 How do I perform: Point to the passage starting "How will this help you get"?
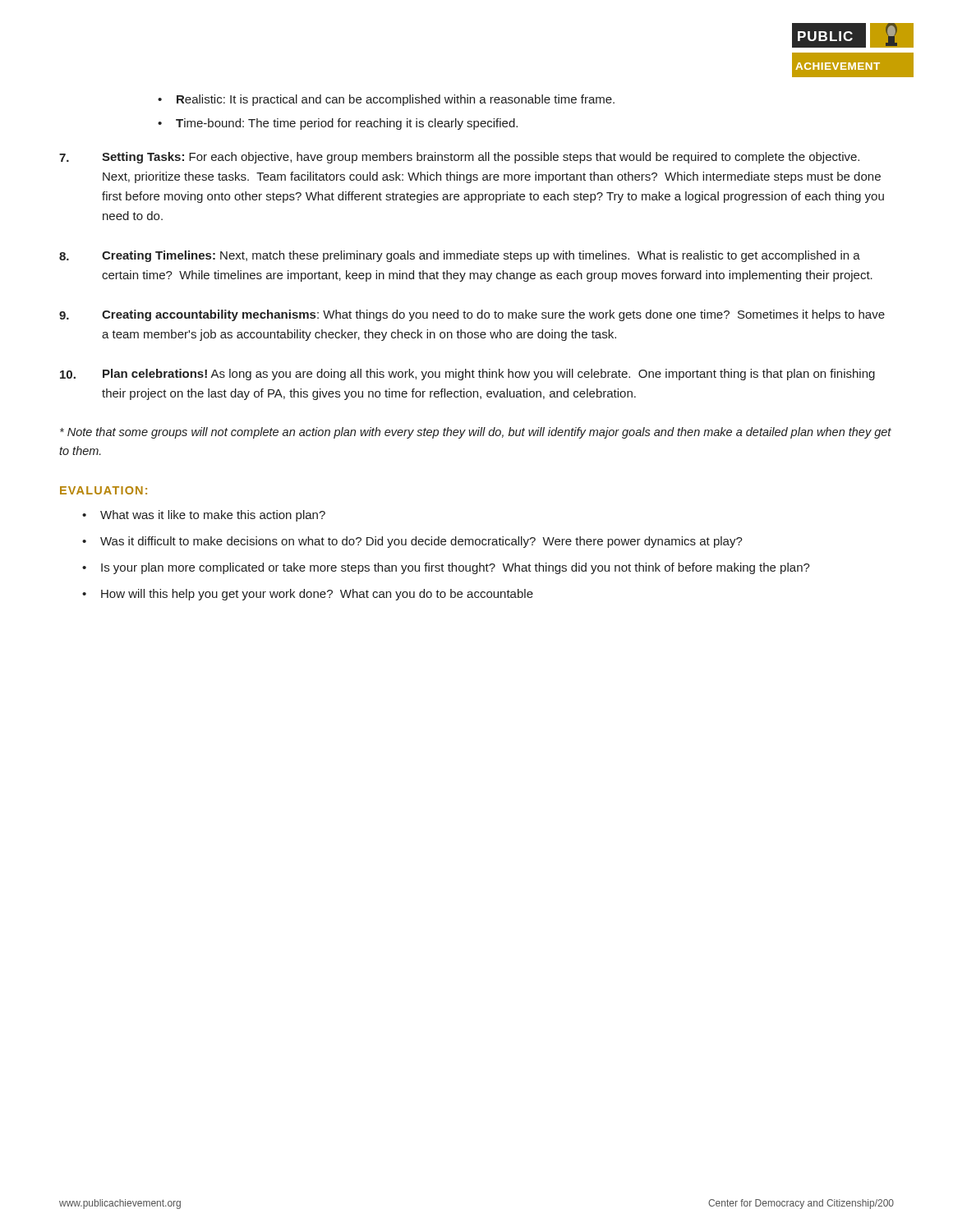pos(317,594)
